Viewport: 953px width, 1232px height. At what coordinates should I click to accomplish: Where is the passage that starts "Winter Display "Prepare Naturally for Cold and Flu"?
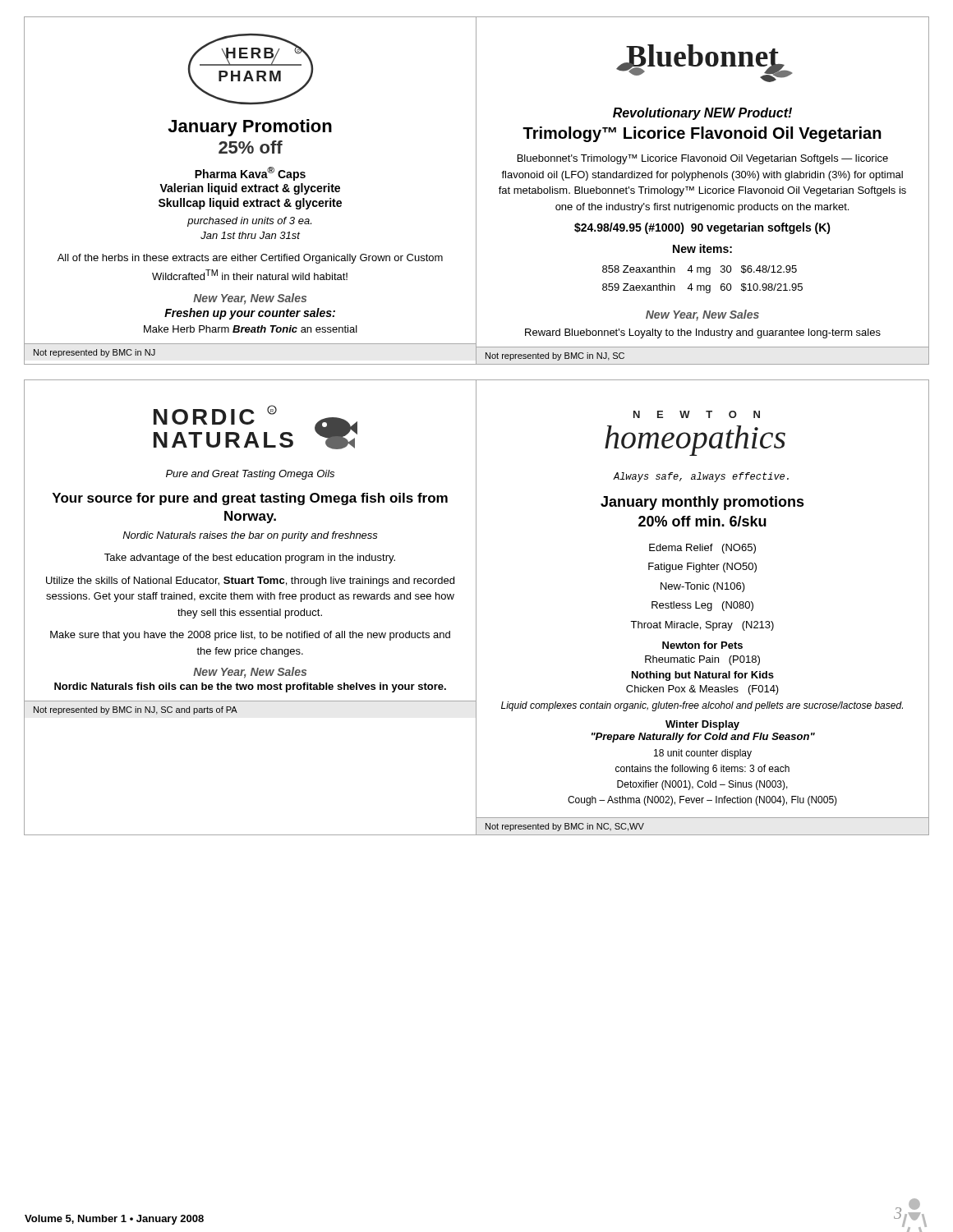point(702,763)
